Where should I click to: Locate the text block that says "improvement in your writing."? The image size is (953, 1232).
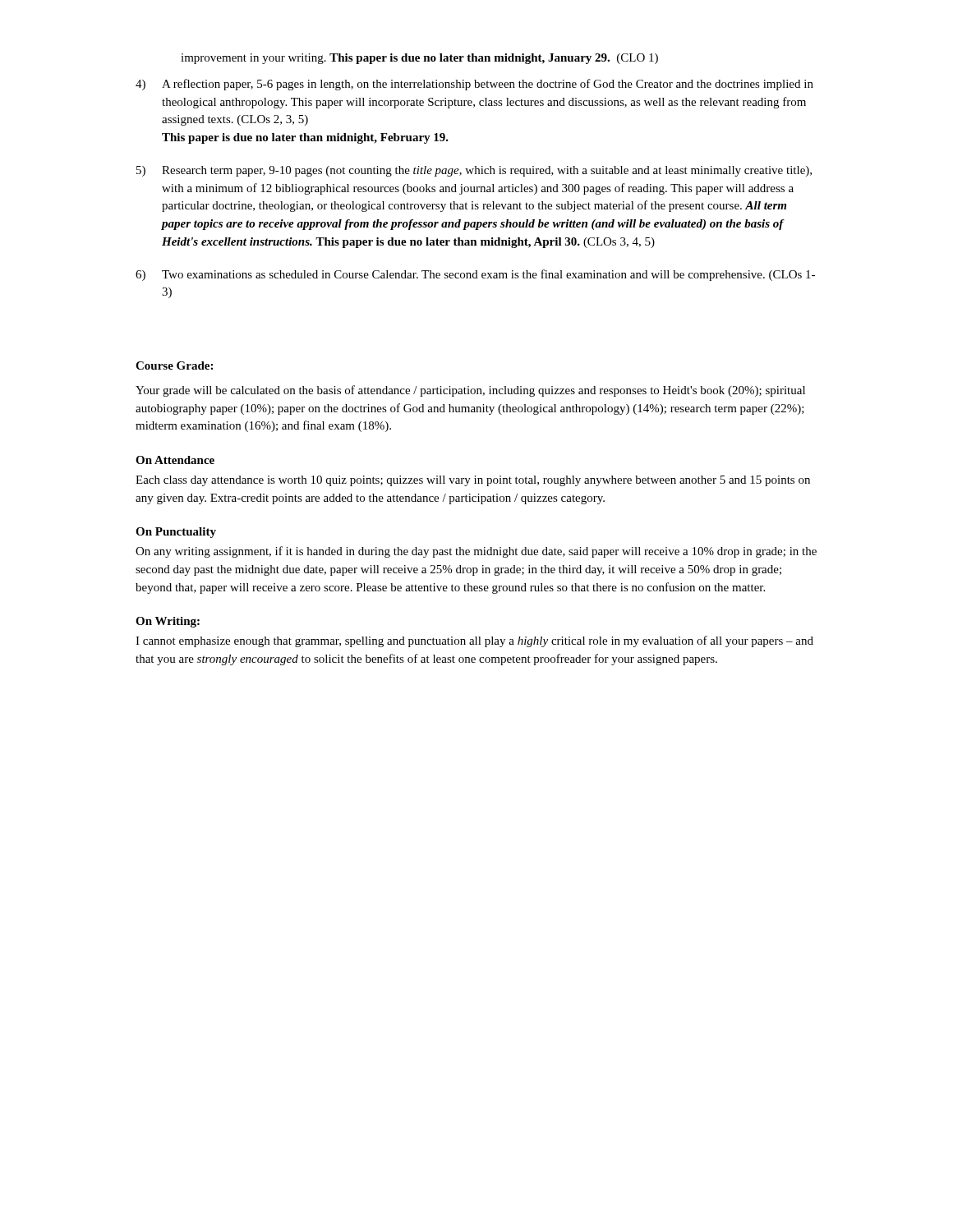point(420,57)
